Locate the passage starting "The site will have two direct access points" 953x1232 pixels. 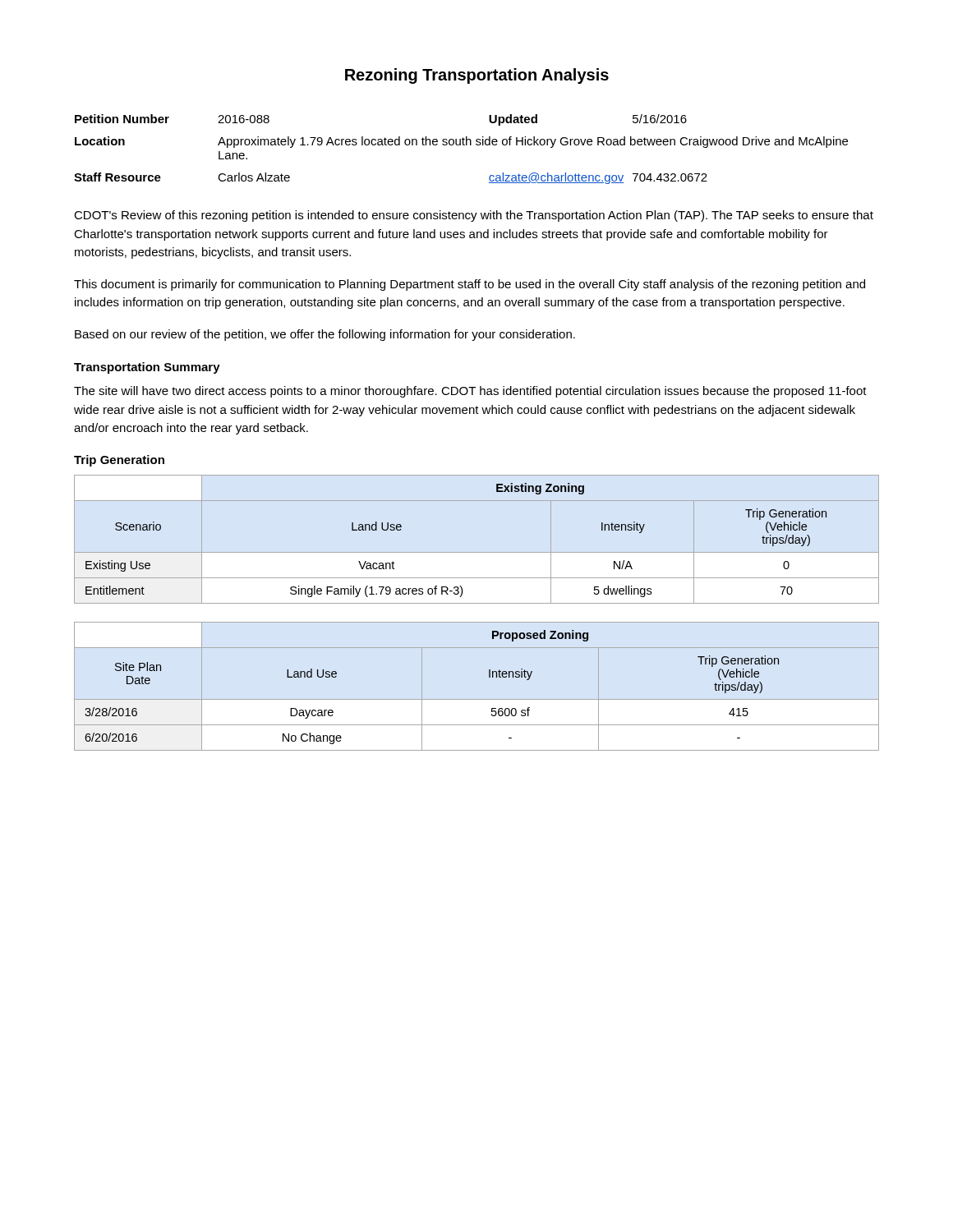[x=470, y=409]
